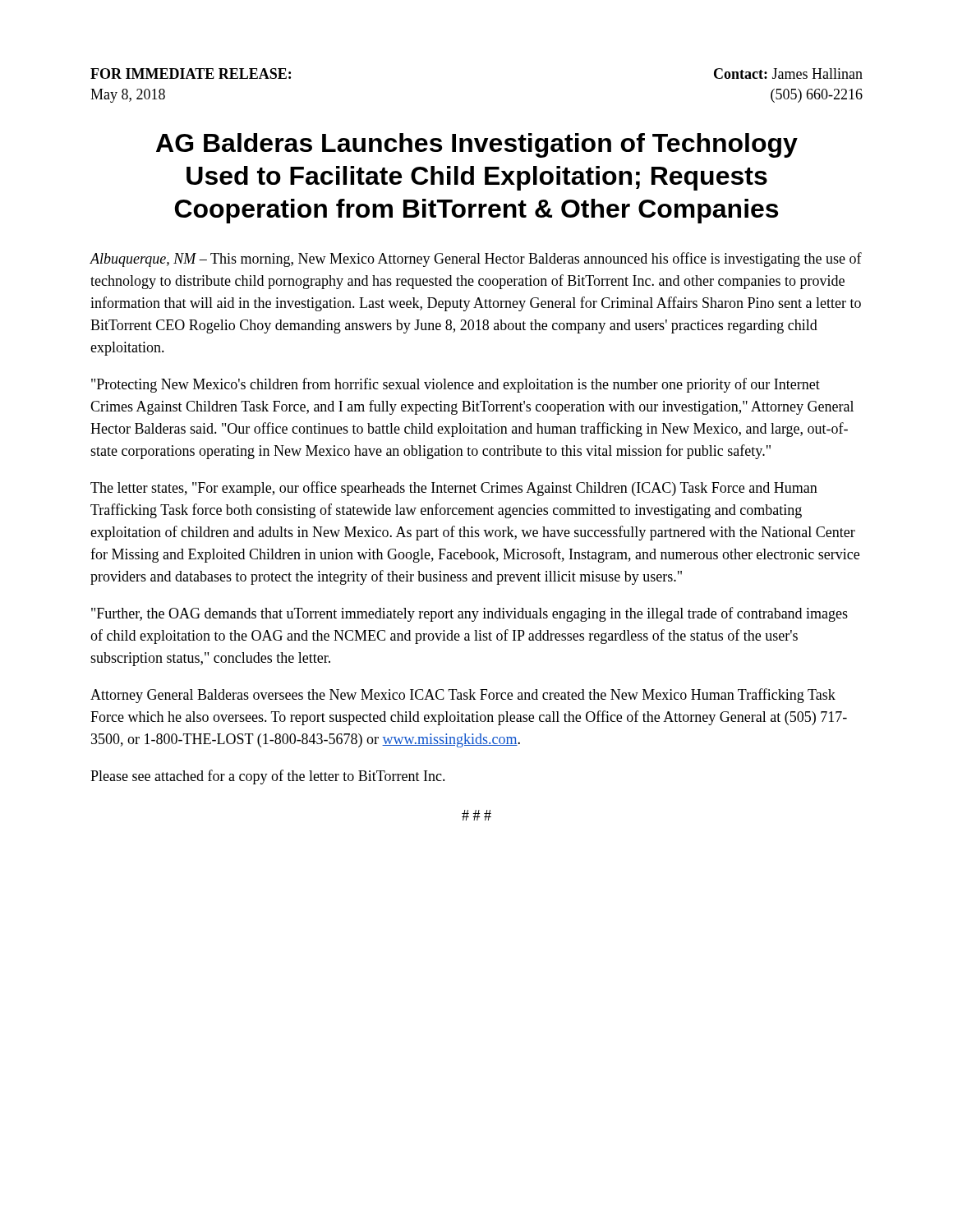Navigate to the region starting "AG Balderas Launches Investigation of TechnologyUsed to"
953x1232 pixels.
(476, 176)
